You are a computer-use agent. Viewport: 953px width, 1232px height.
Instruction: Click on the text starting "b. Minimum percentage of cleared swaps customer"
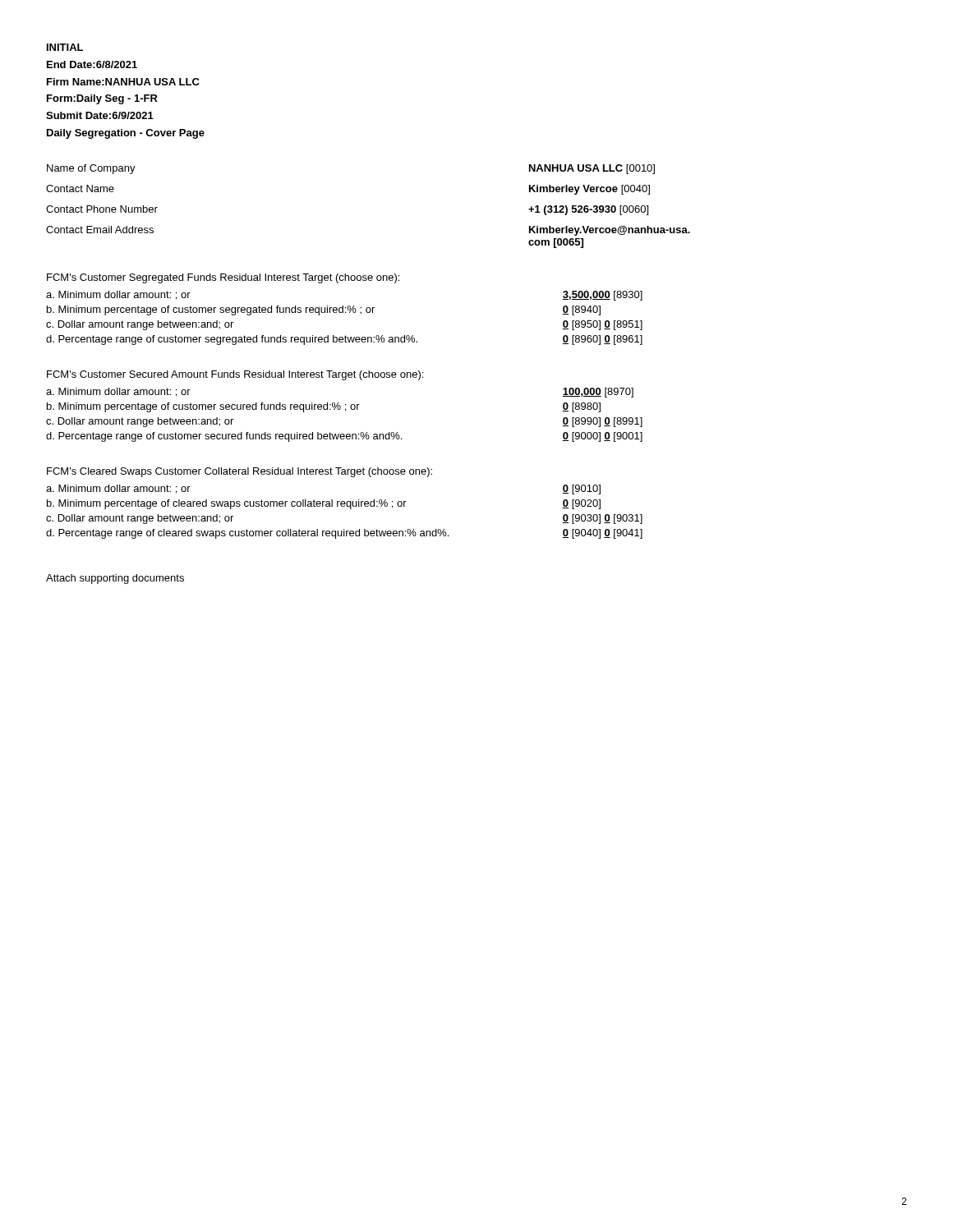[324, 504]
